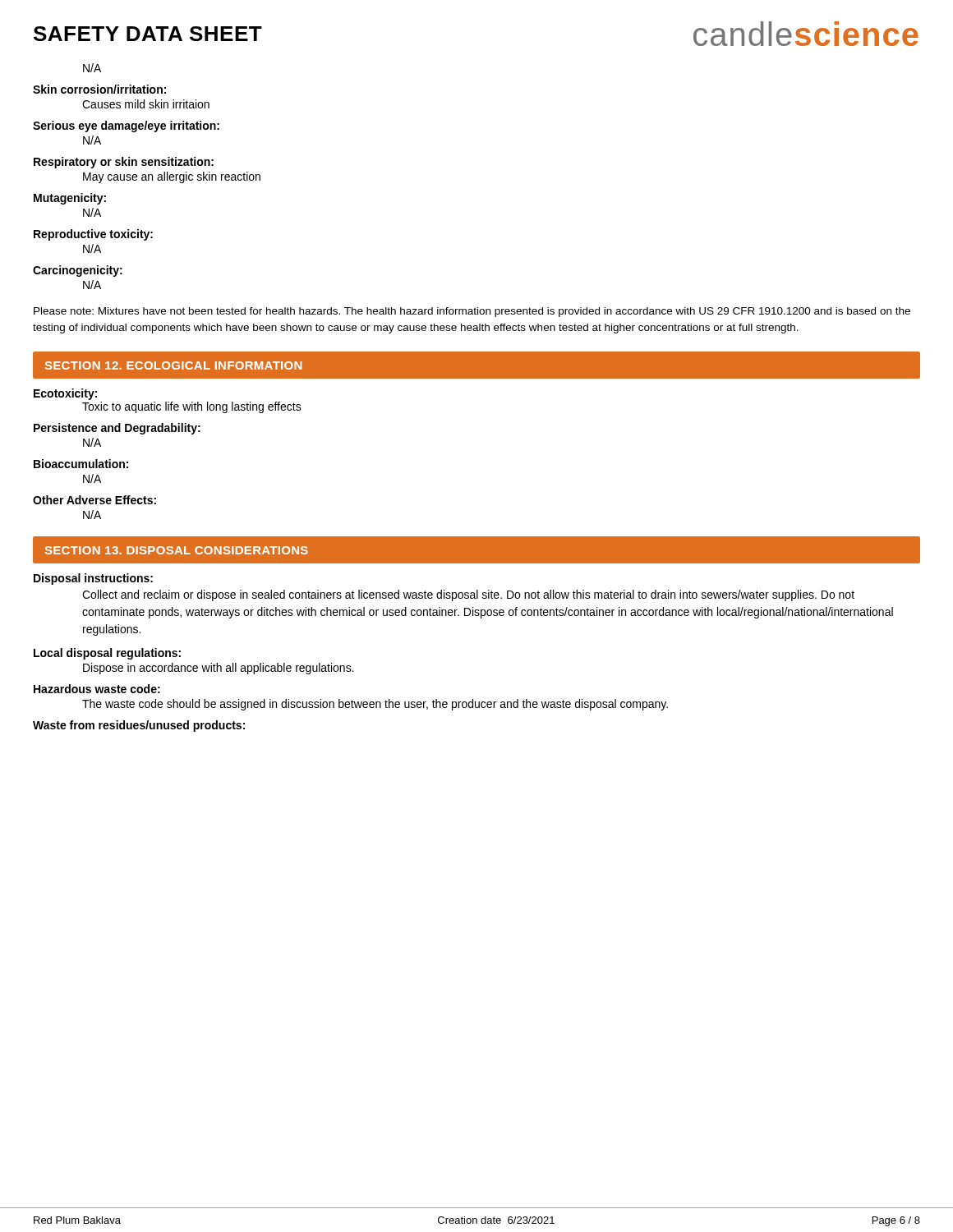The height and width of the screenshot is (1232, 953).
Task: Point to the block beginning "Please note: Mixtures"
Action: point(472,319)
